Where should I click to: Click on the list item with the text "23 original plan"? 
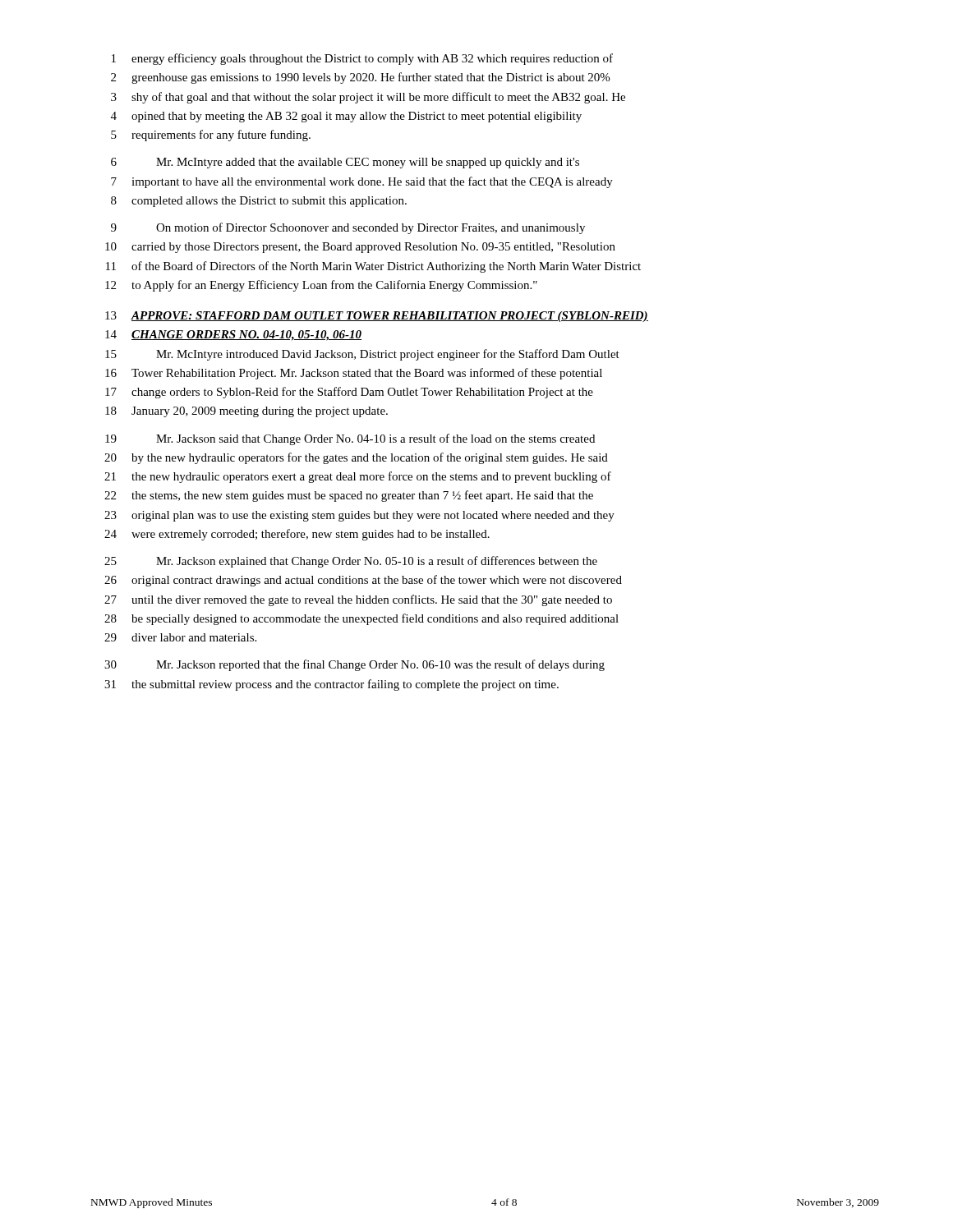click(x=485, y=515)
